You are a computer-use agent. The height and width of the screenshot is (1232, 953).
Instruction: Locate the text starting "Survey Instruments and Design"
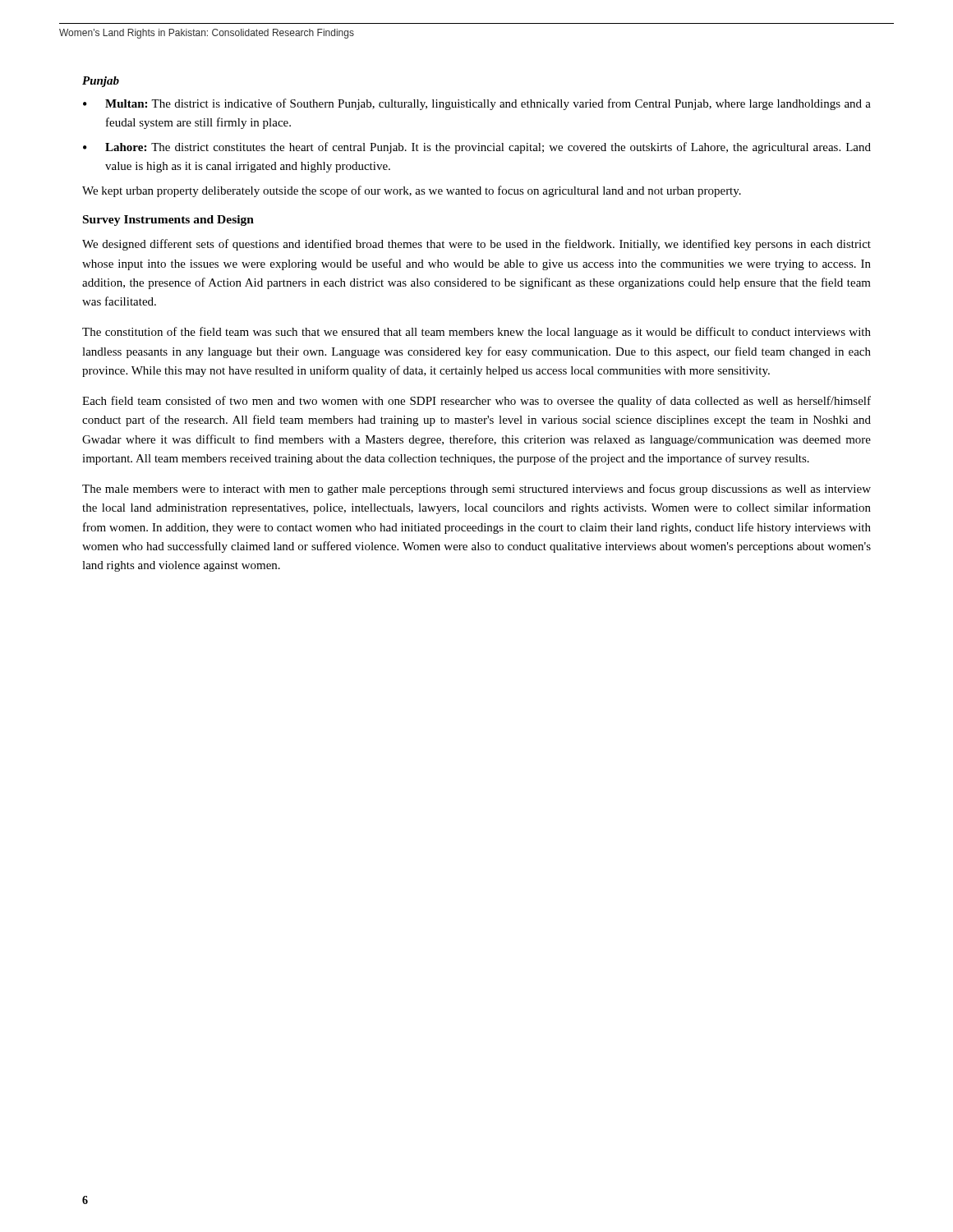pyautogui.click(x=168, y=219)
